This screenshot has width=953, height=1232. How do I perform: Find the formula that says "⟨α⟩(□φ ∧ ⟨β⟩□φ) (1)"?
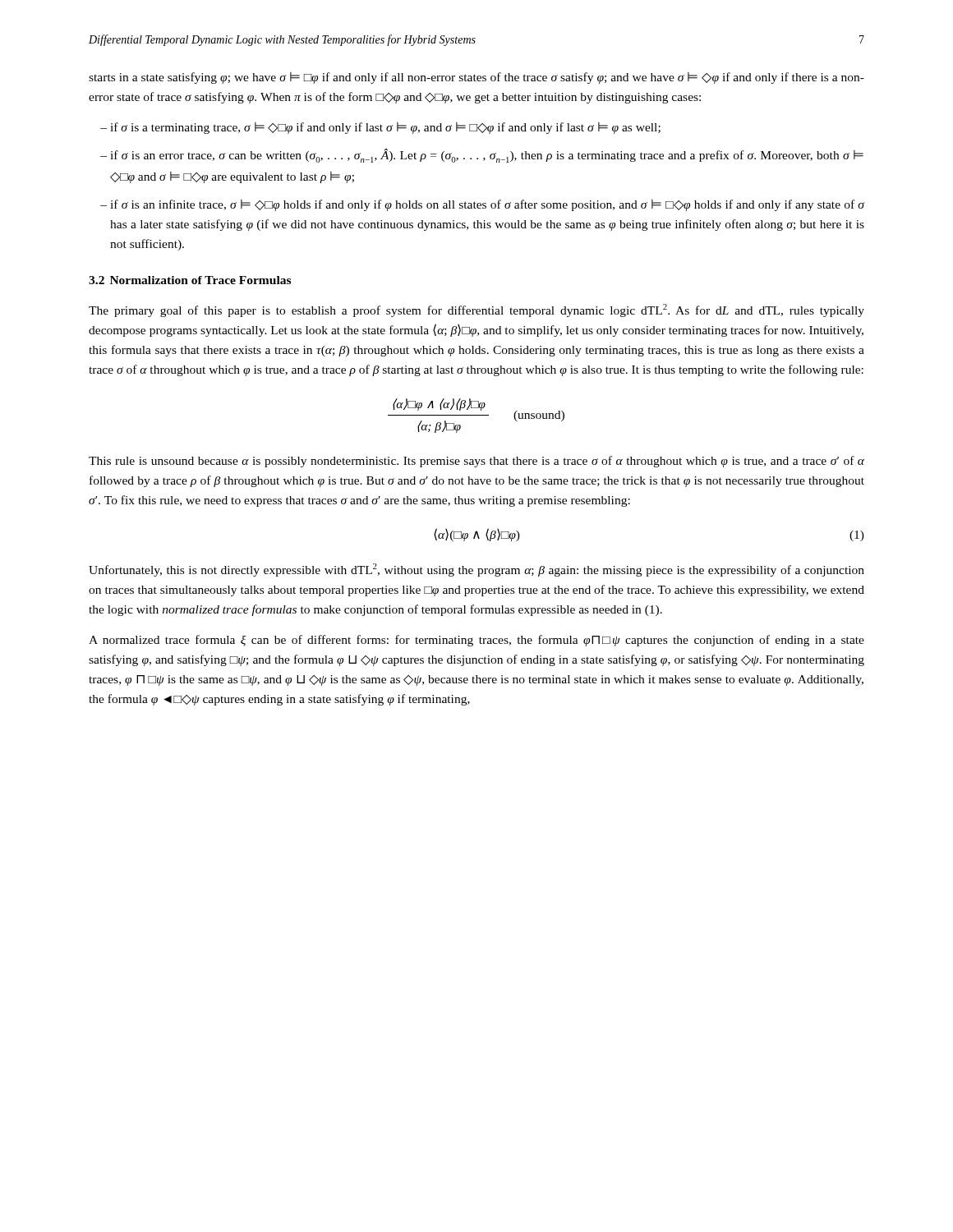tap(476, 534)
